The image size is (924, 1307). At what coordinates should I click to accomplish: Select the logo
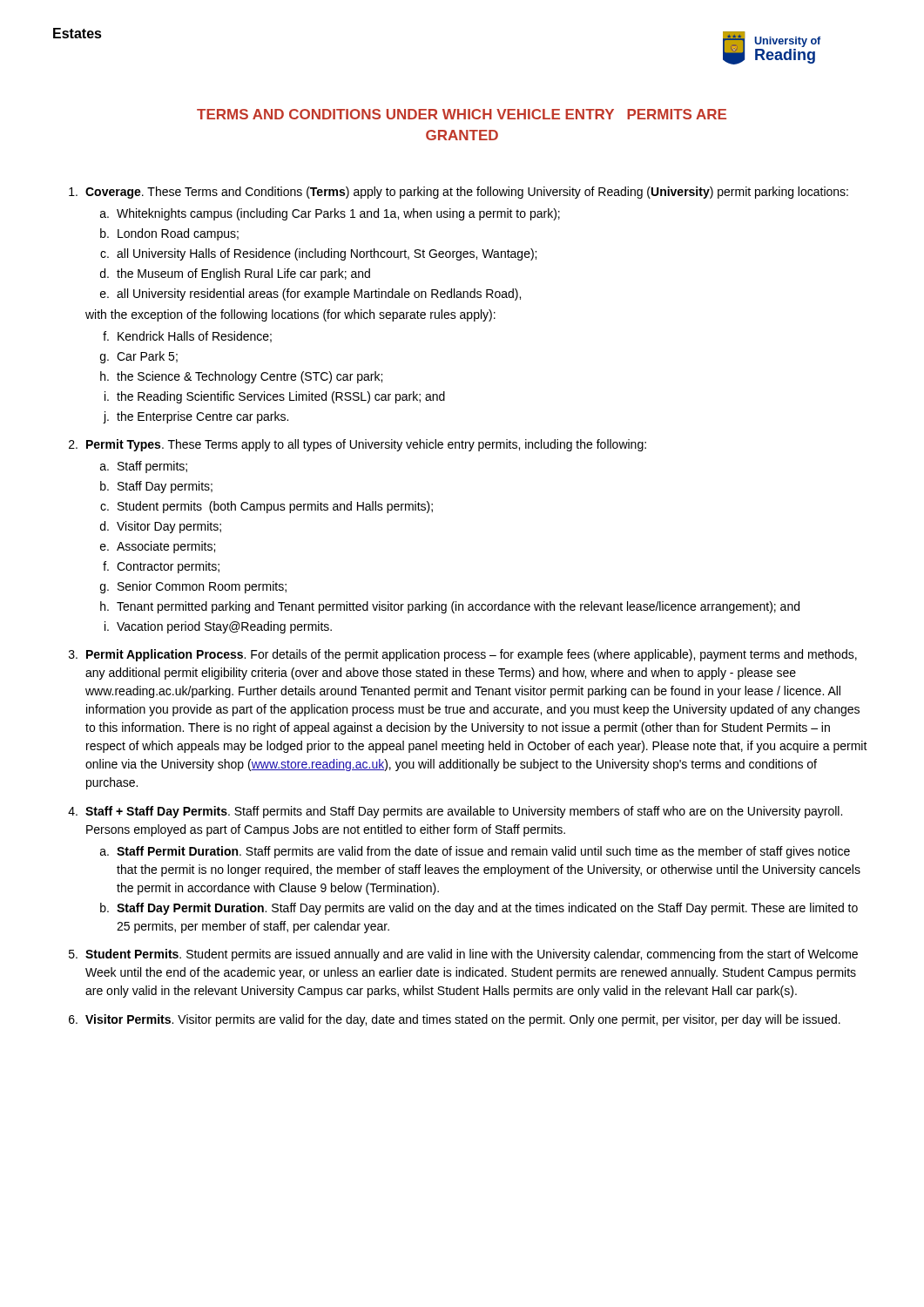tap(793, 54)
